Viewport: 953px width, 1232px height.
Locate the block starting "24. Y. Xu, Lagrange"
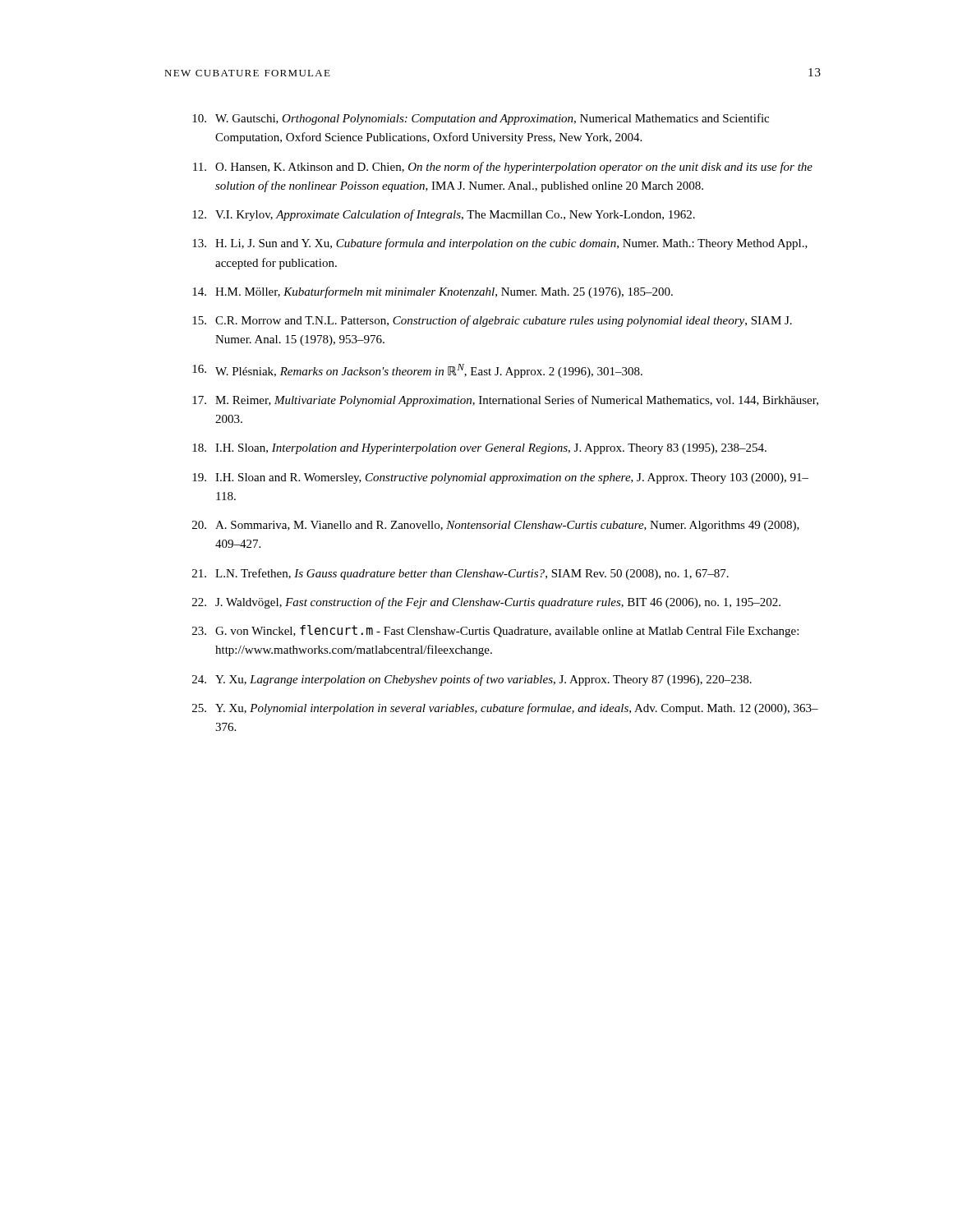click(493, 679)
